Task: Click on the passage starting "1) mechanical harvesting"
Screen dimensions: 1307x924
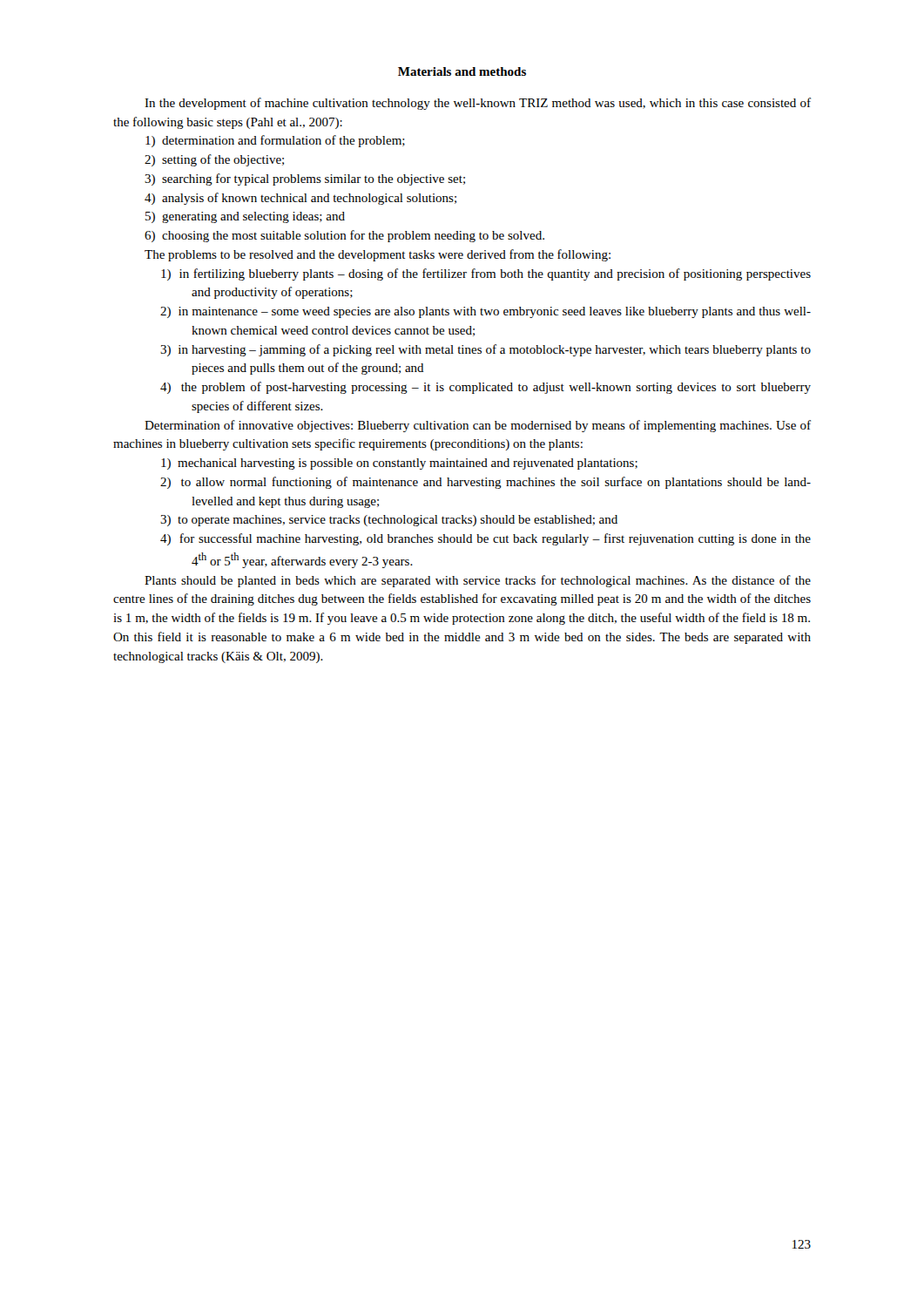Action: 415,463
